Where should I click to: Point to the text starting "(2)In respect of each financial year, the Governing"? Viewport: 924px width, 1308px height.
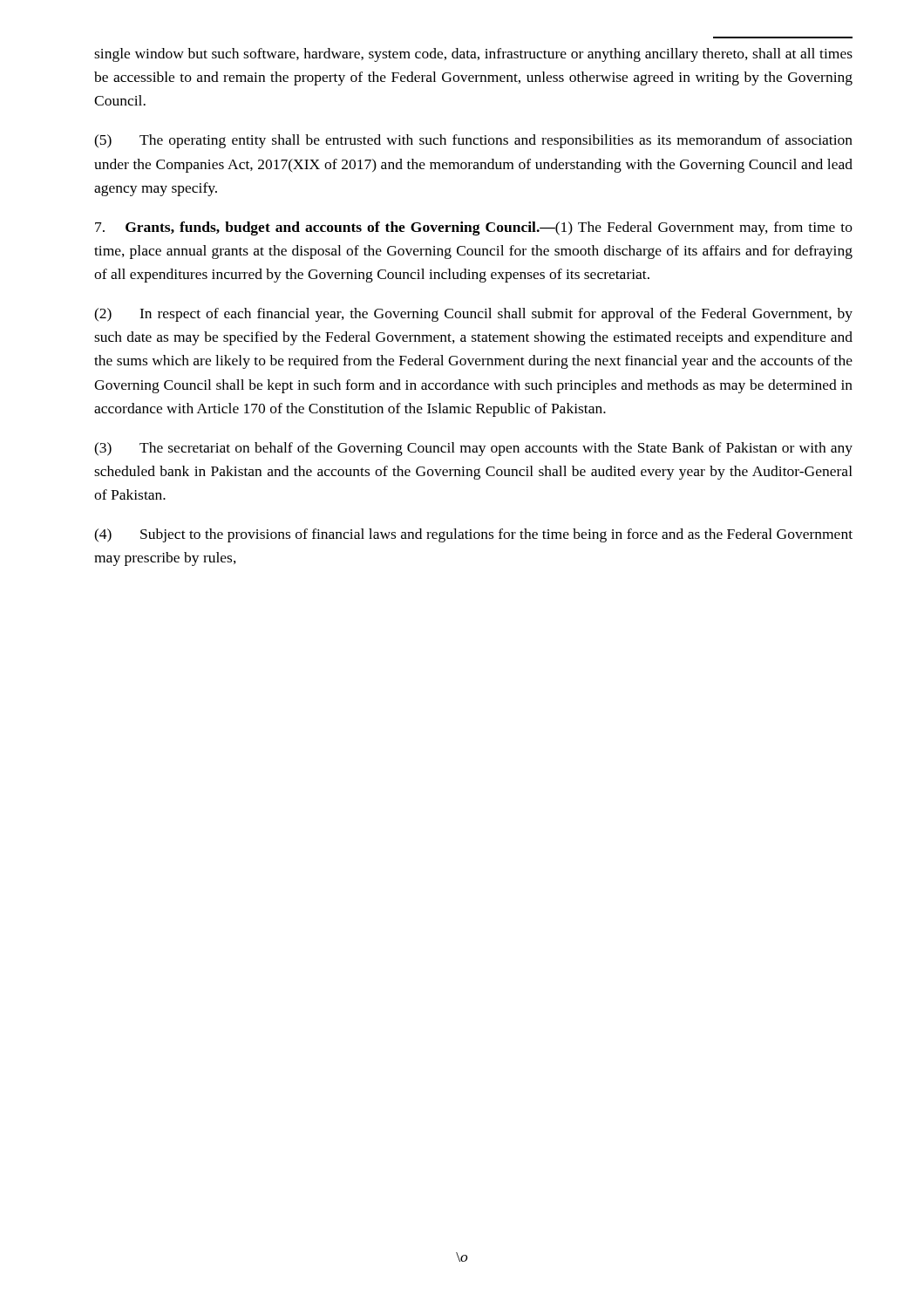(473, 359)
